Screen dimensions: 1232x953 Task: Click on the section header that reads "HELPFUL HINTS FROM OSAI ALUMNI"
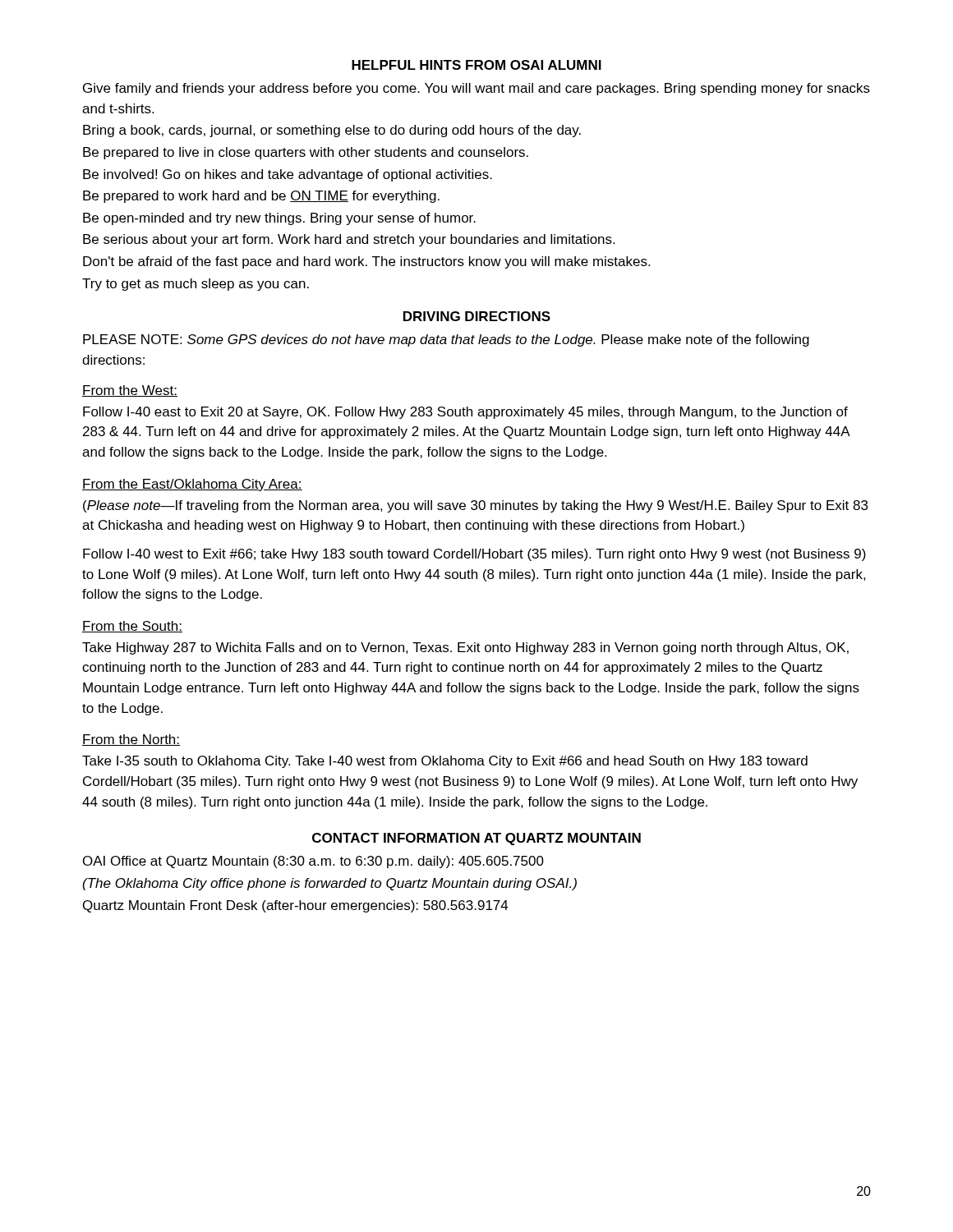click(x=476, y=65)
